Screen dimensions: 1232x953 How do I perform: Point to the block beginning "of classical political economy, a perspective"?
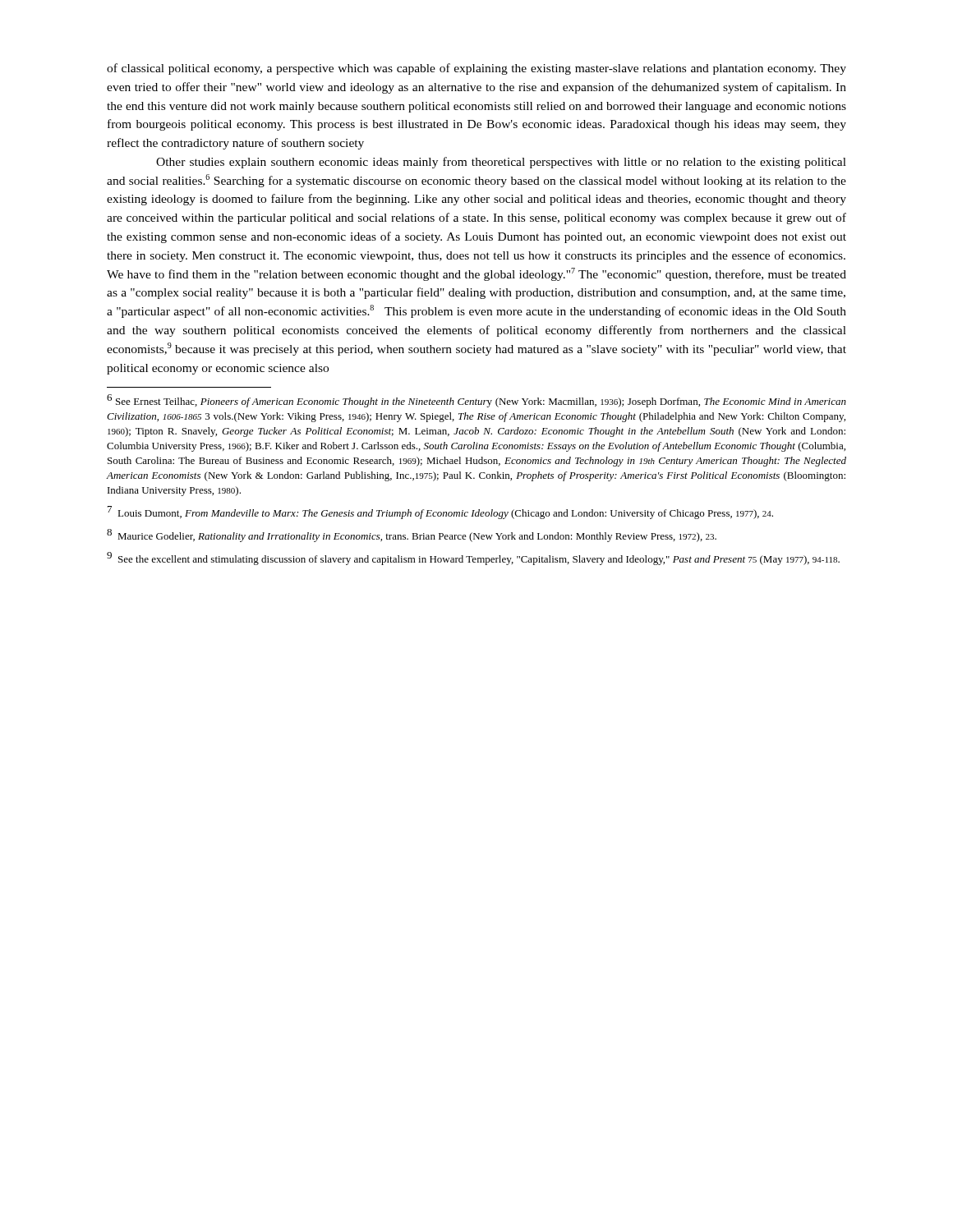[476, 218]
